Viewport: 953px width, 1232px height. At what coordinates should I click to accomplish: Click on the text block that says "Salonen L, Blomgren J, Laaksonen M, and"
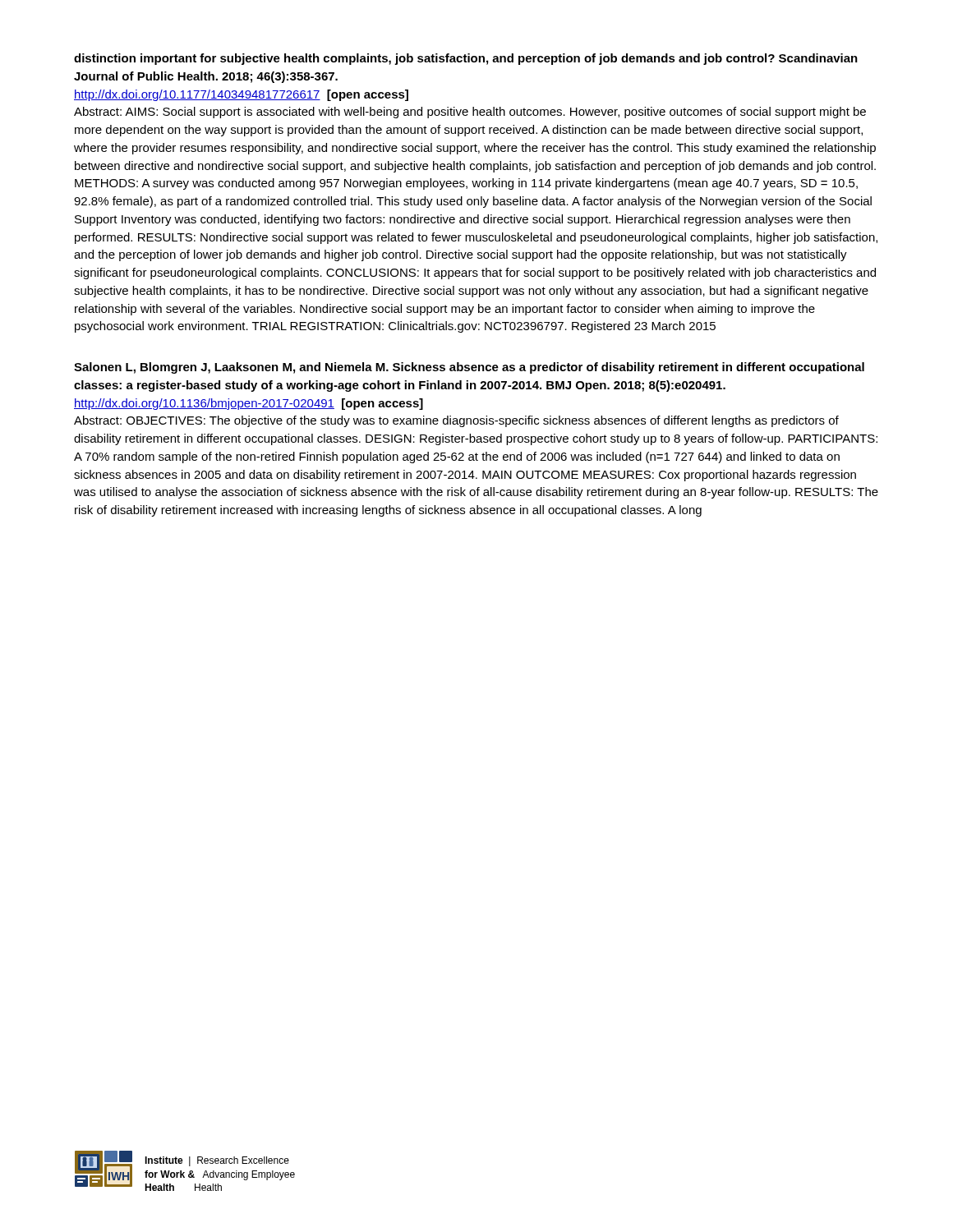(x=476, y=438)
